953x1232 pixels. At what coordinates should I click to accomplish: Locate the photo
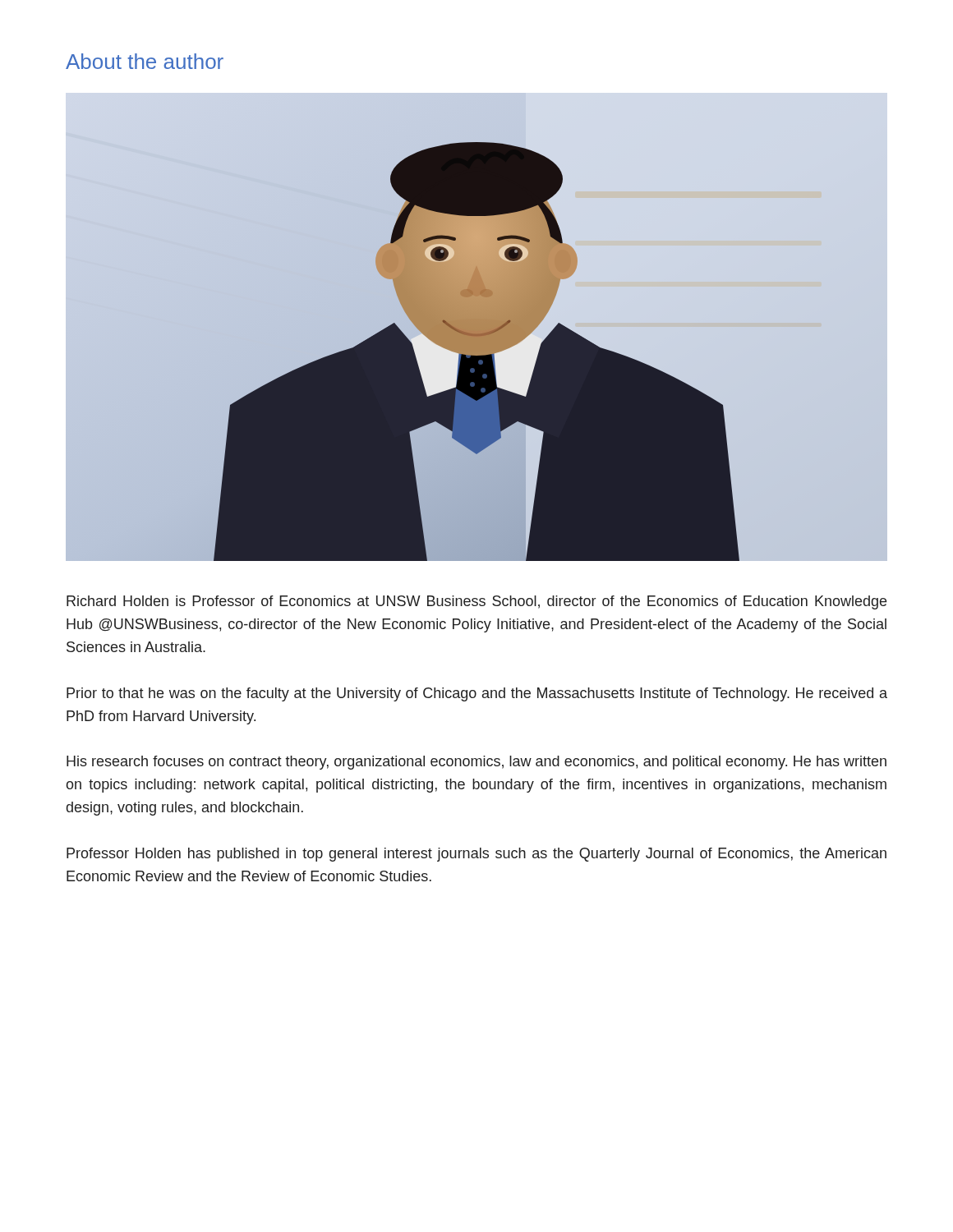click(476, 327)
